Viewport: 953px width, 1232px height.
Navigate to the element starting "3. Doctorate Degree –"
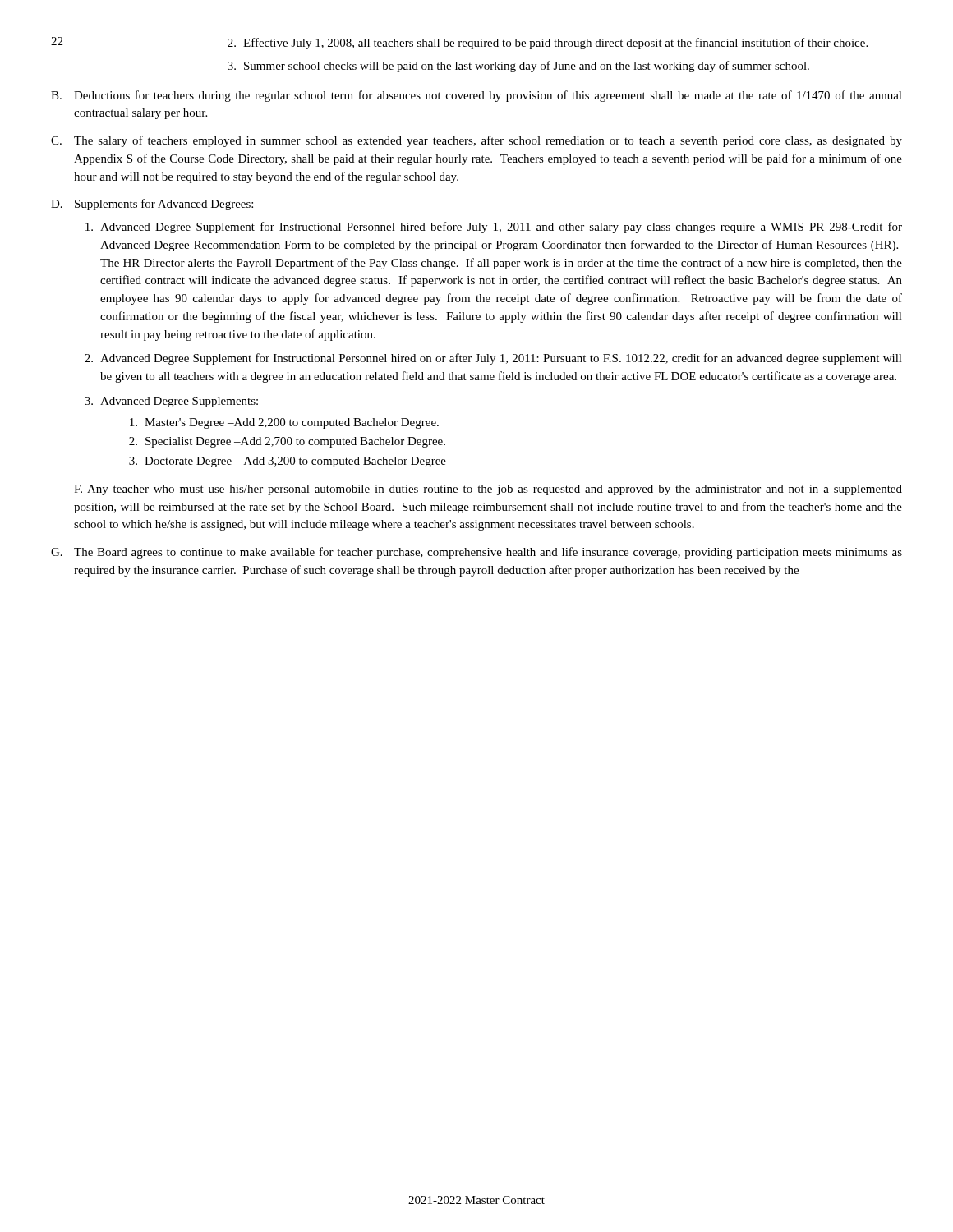point(288,462)
